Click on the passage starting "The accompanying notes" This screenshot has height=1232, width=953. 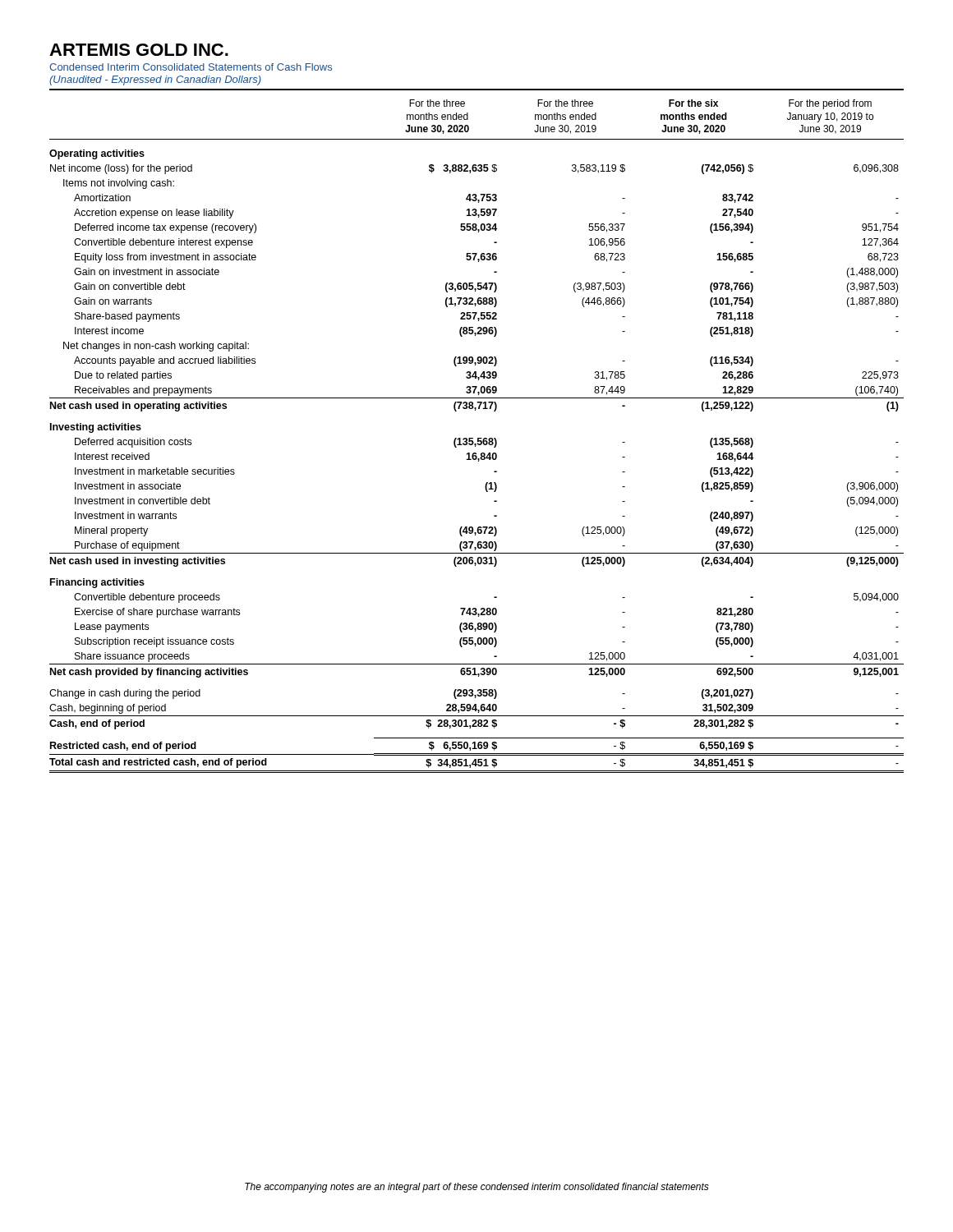[x=476, y=1187]
